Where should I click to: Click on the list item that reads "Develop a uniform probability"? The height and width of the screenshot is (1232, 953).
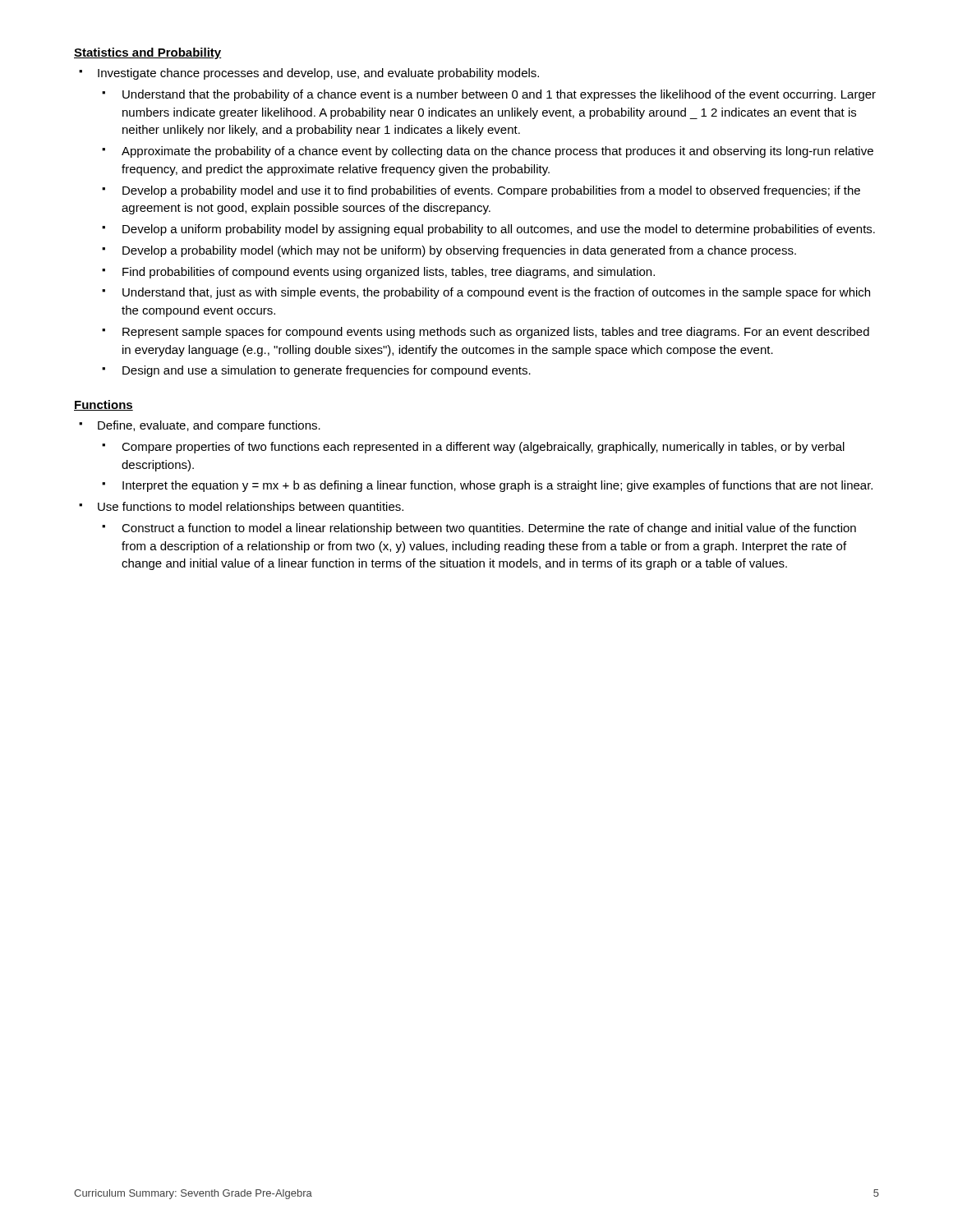pos(499,229)
